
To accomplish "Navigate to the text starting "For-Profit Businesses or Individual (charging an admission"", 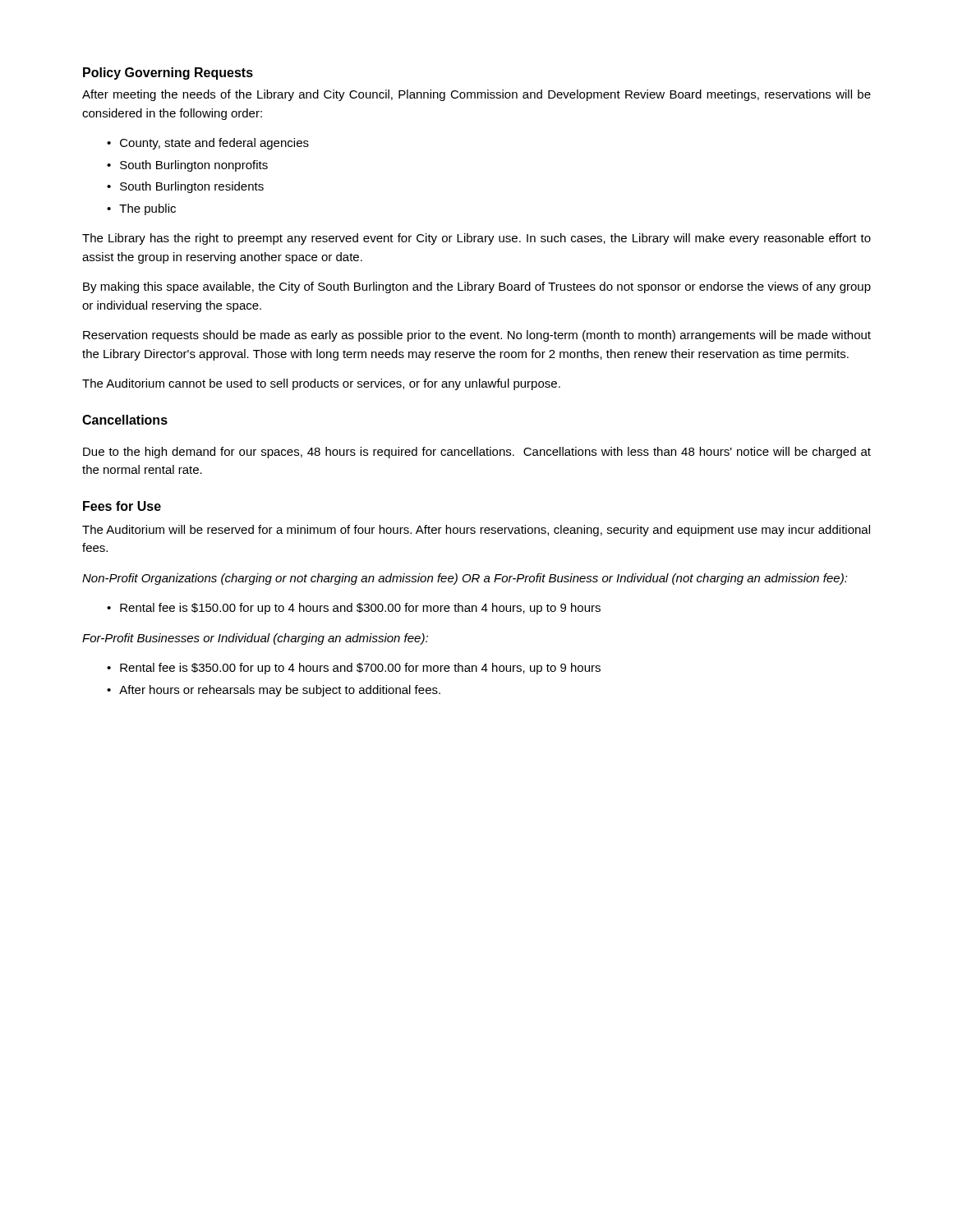I will 255,637.
